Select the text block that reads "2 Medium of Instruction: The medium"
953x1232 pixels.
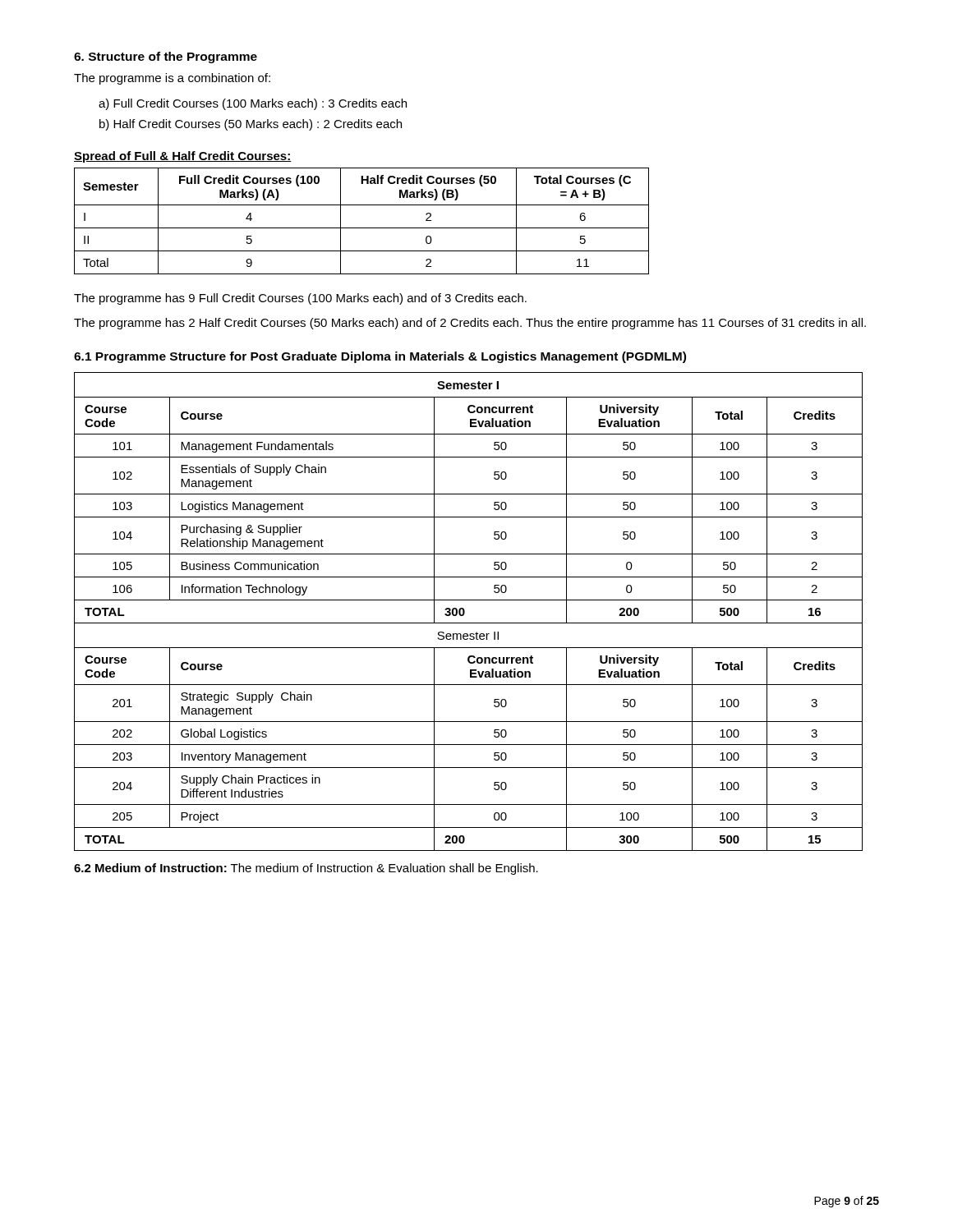[x=306, y=867]
